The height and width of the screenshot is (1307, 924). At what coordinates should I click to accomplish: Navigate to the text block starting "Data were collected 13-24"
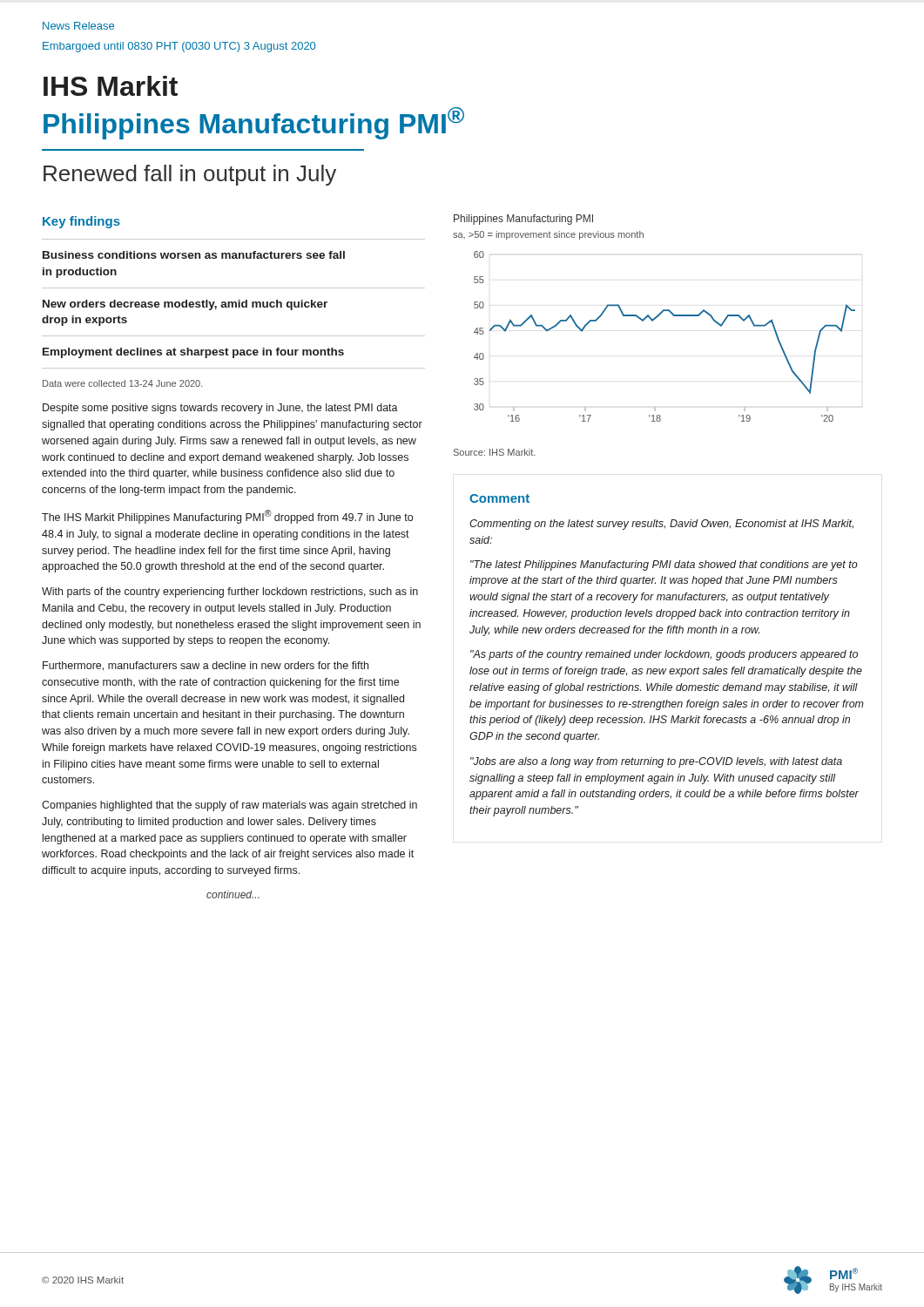tap(122, 384)
